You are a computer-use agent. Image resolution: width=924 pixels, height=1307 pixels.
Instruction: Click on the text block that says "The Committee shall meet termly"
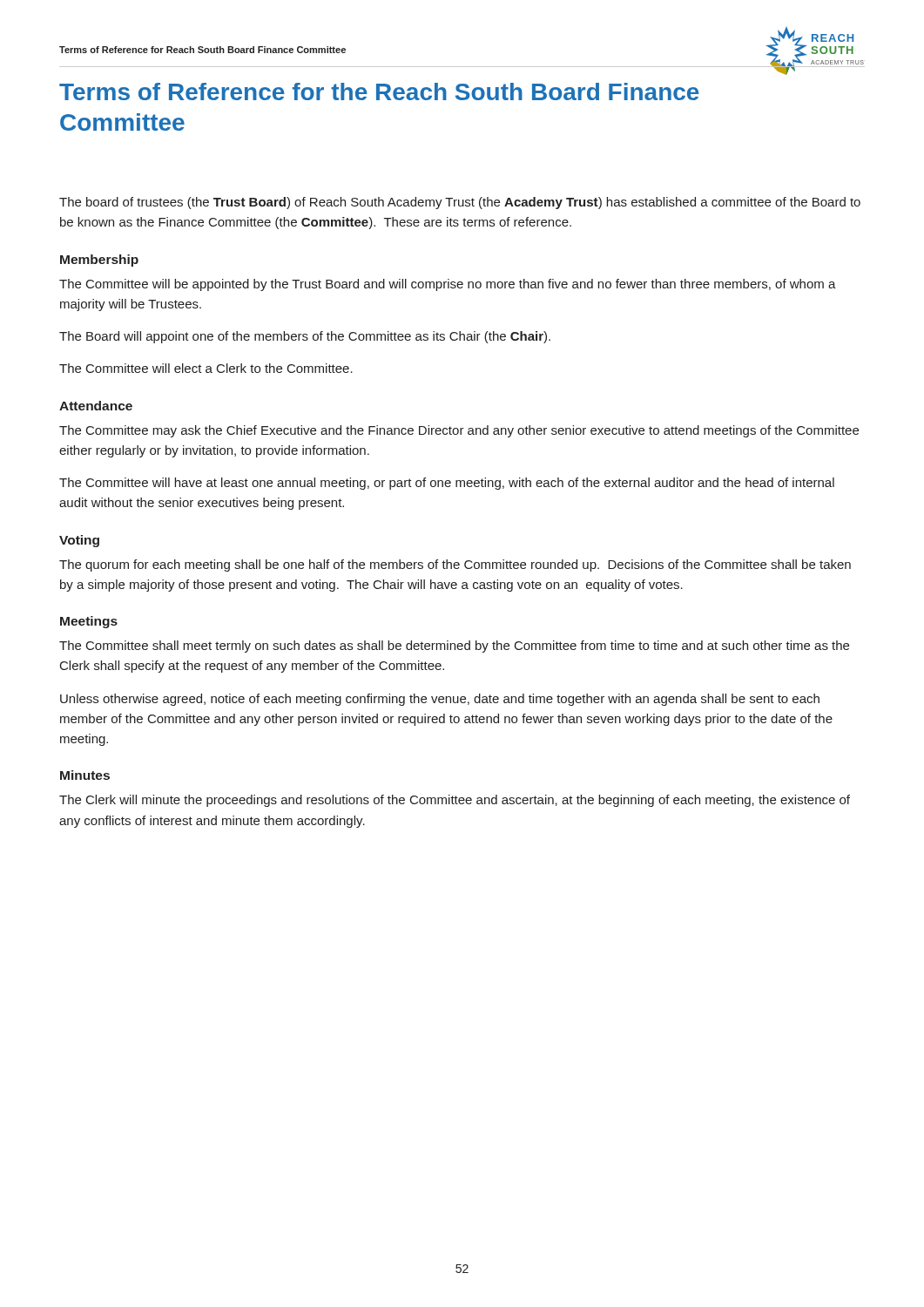tap(455, 655)
